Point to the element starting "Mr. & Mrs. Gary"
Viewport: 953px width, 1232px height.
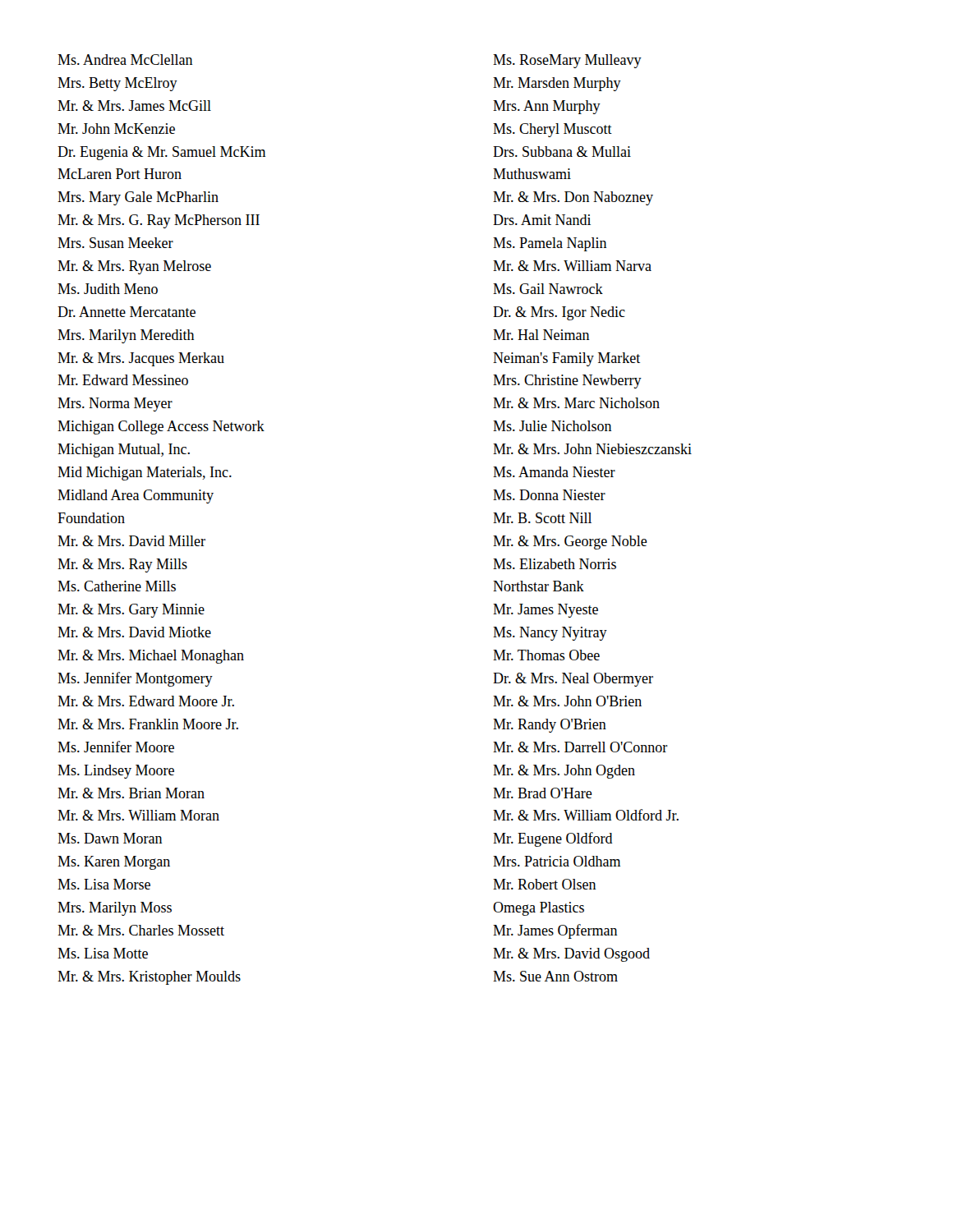[x=131, y=610]
